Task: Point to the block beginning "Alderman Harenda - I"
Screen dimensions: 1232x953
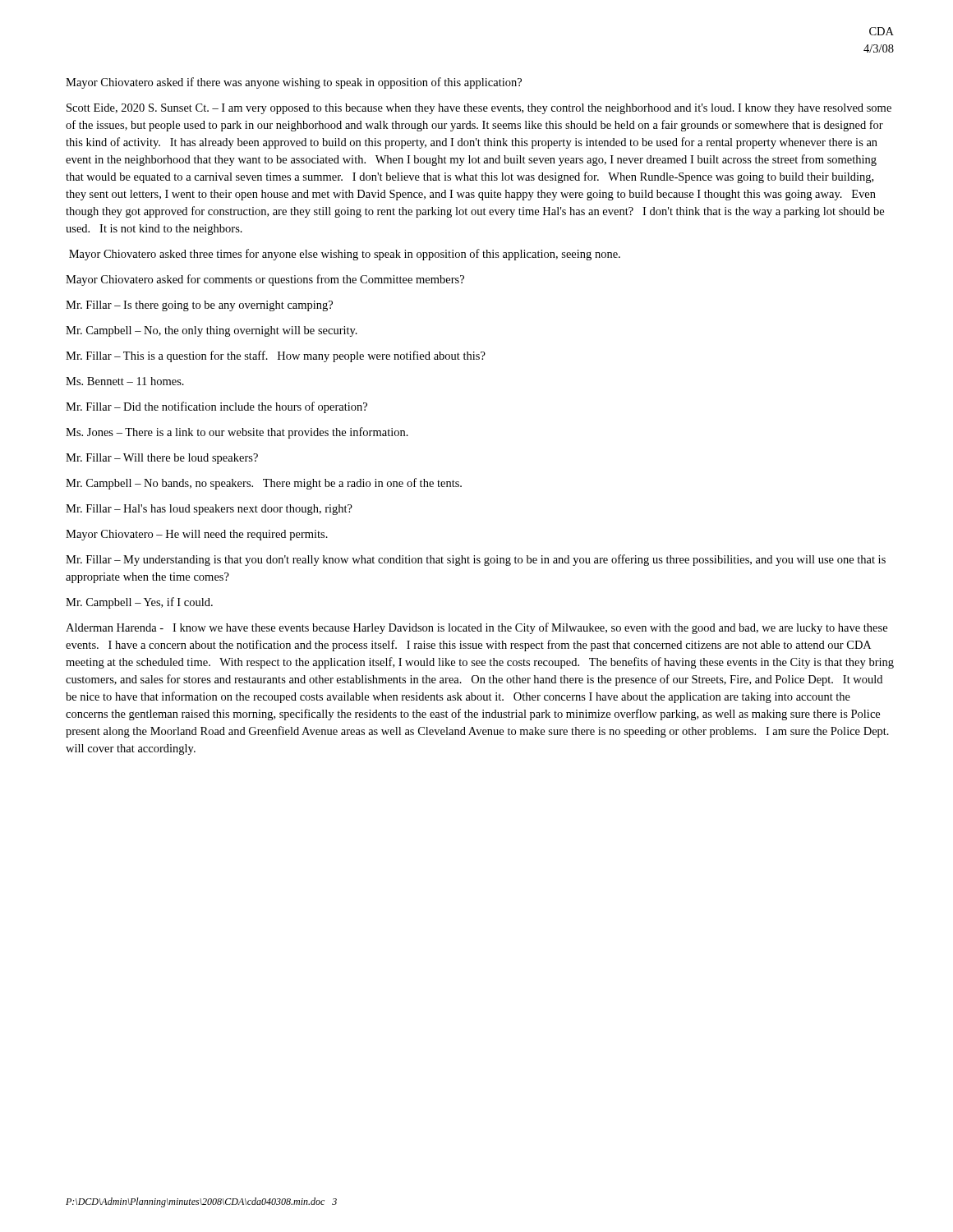Action: (480, 688)
